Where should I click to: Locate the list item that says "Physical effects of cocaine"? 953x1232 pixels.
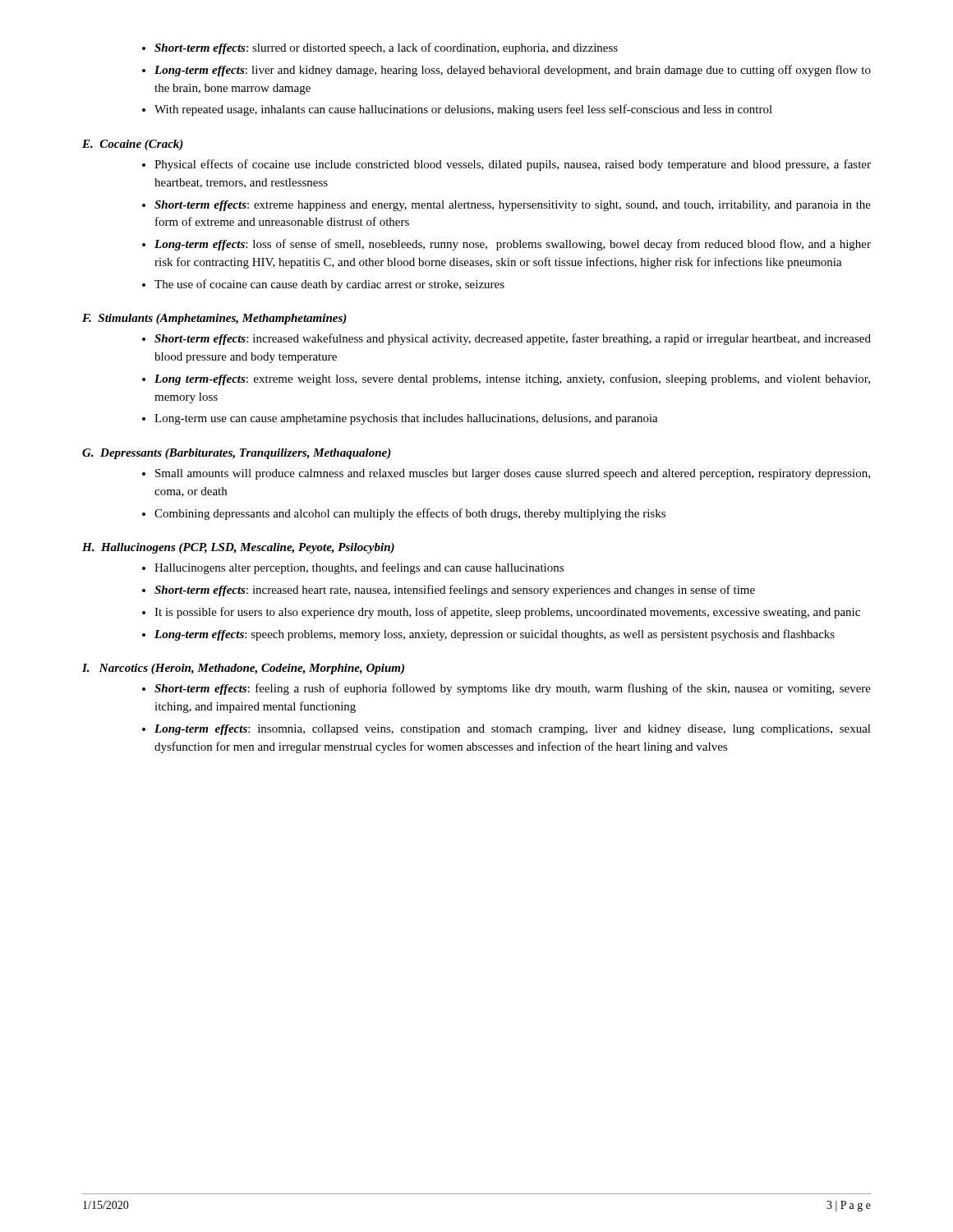pyautogui.click(x=506, y=165)
